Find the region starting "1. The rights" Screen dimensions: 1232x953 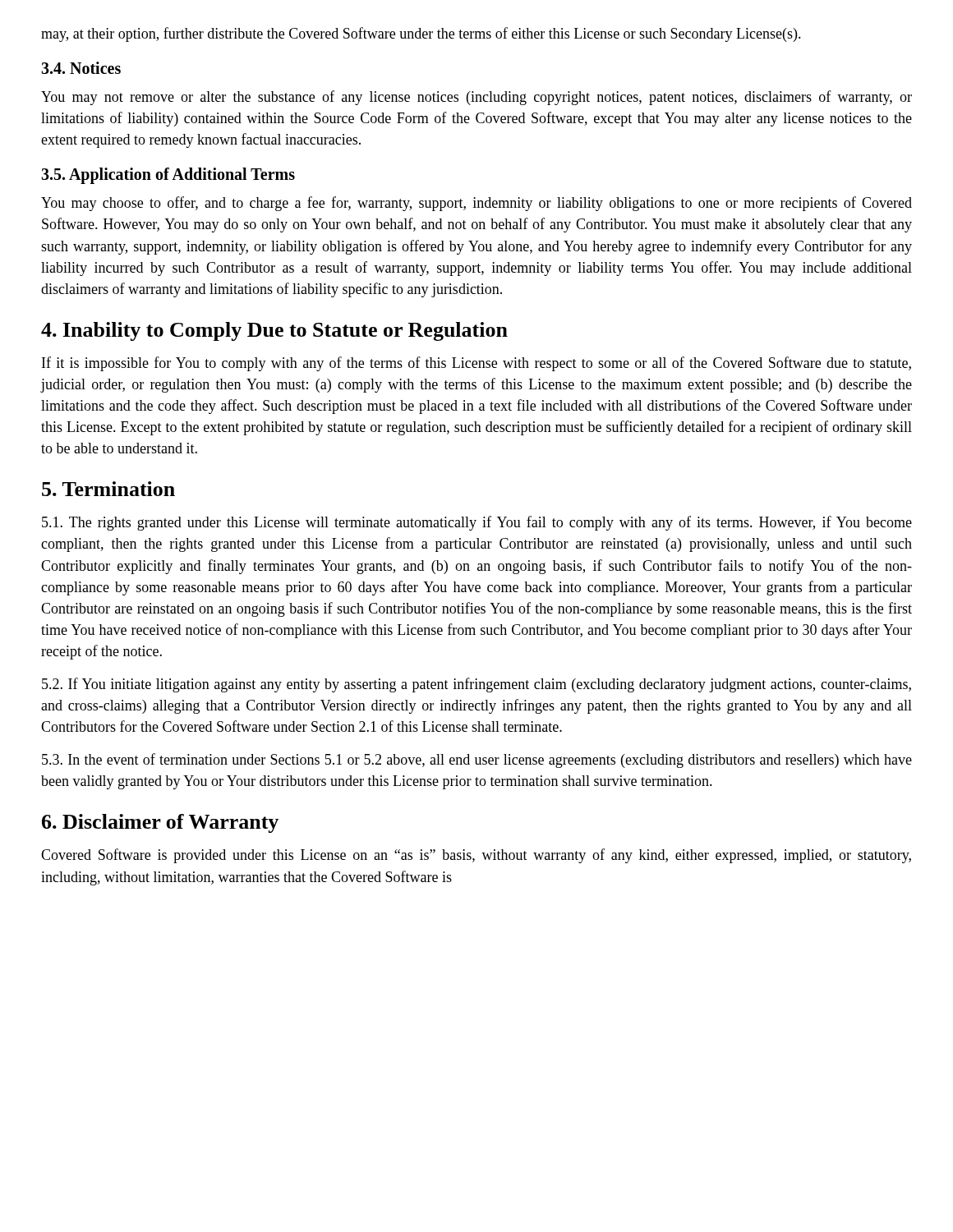pos(476,587)
